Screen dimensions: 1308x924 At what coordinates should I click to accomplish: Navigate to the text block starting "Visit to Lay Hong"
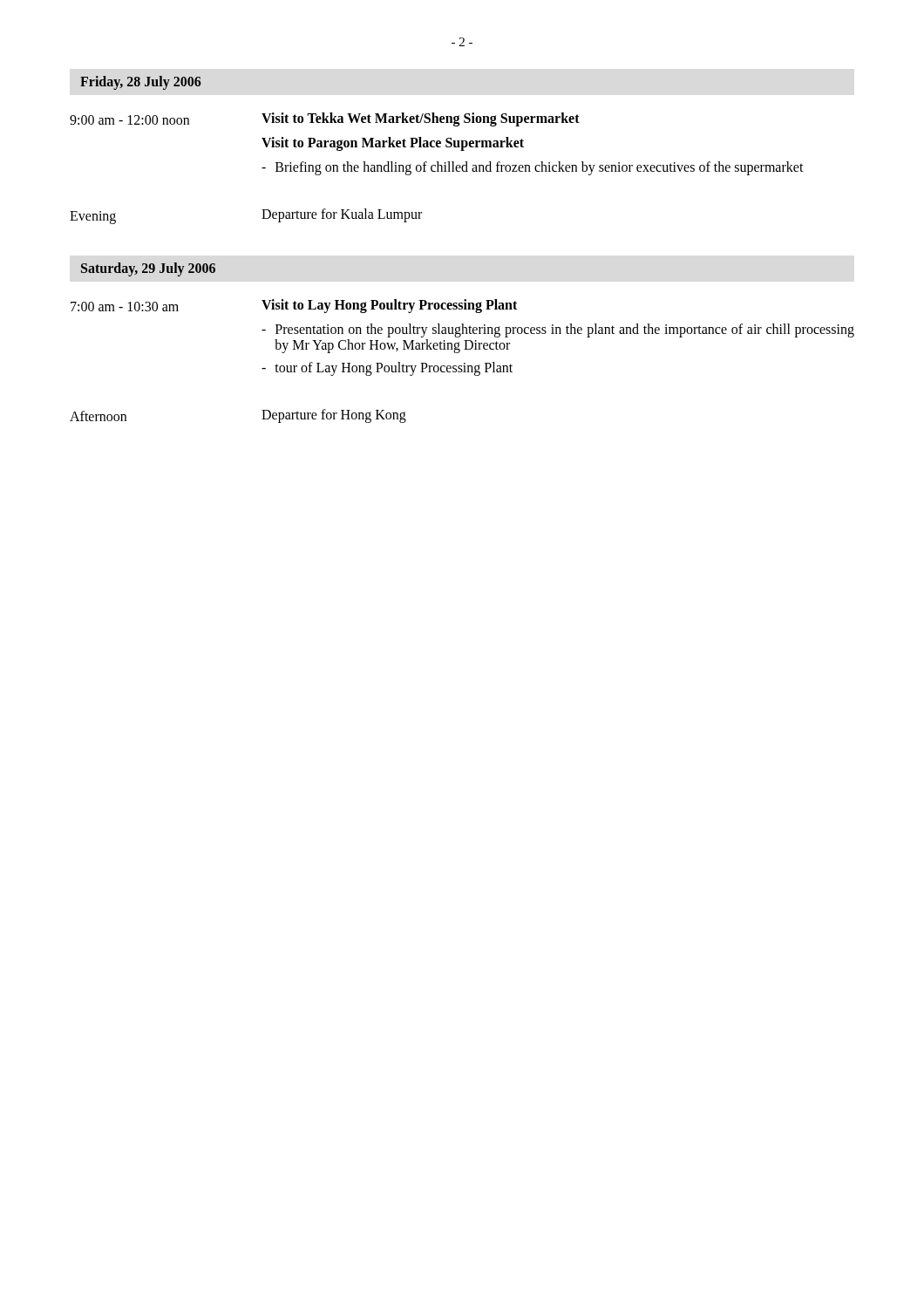(x=389, y=305)
